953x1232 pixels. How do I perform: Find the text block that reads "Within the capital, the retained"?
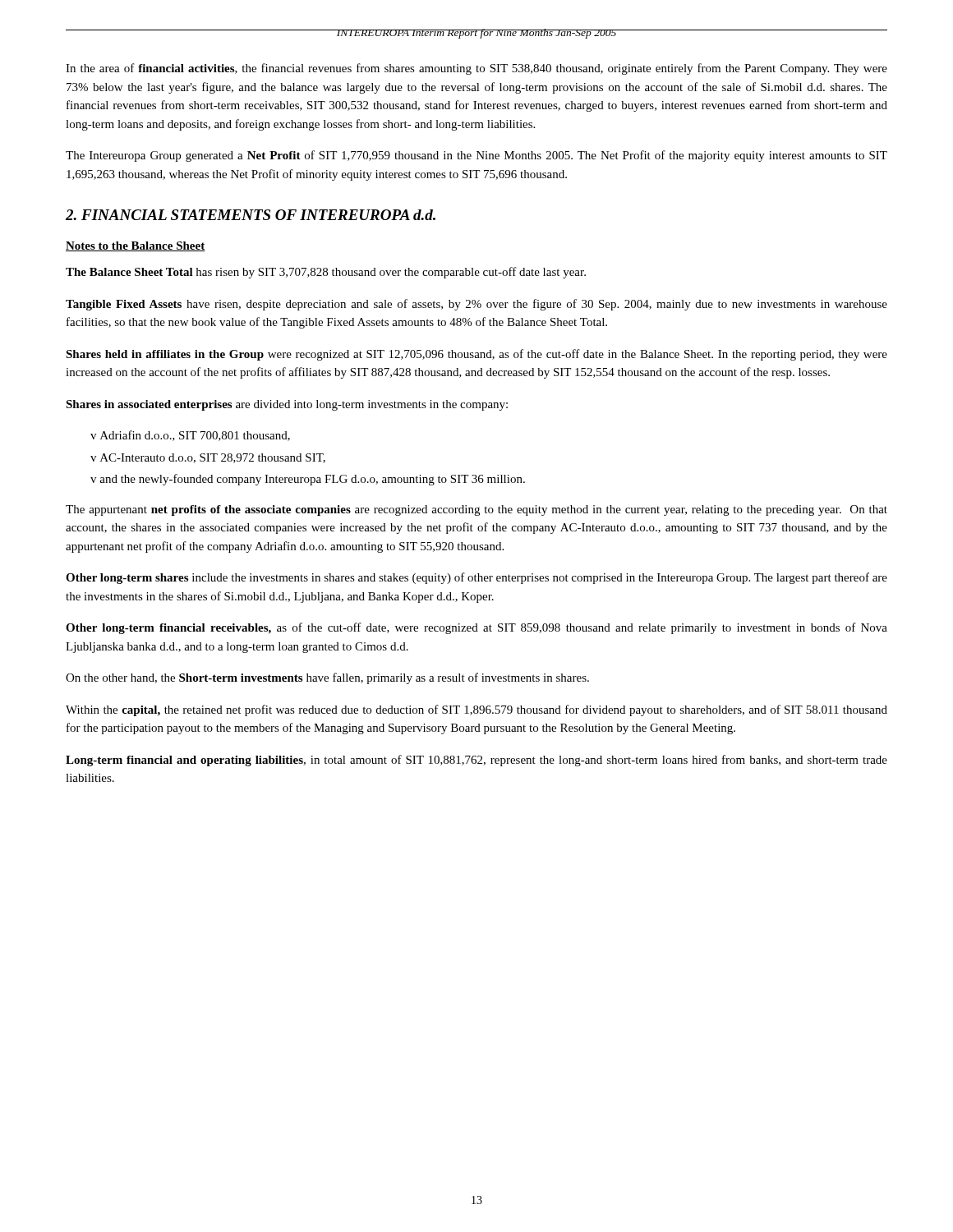[476, 718]
